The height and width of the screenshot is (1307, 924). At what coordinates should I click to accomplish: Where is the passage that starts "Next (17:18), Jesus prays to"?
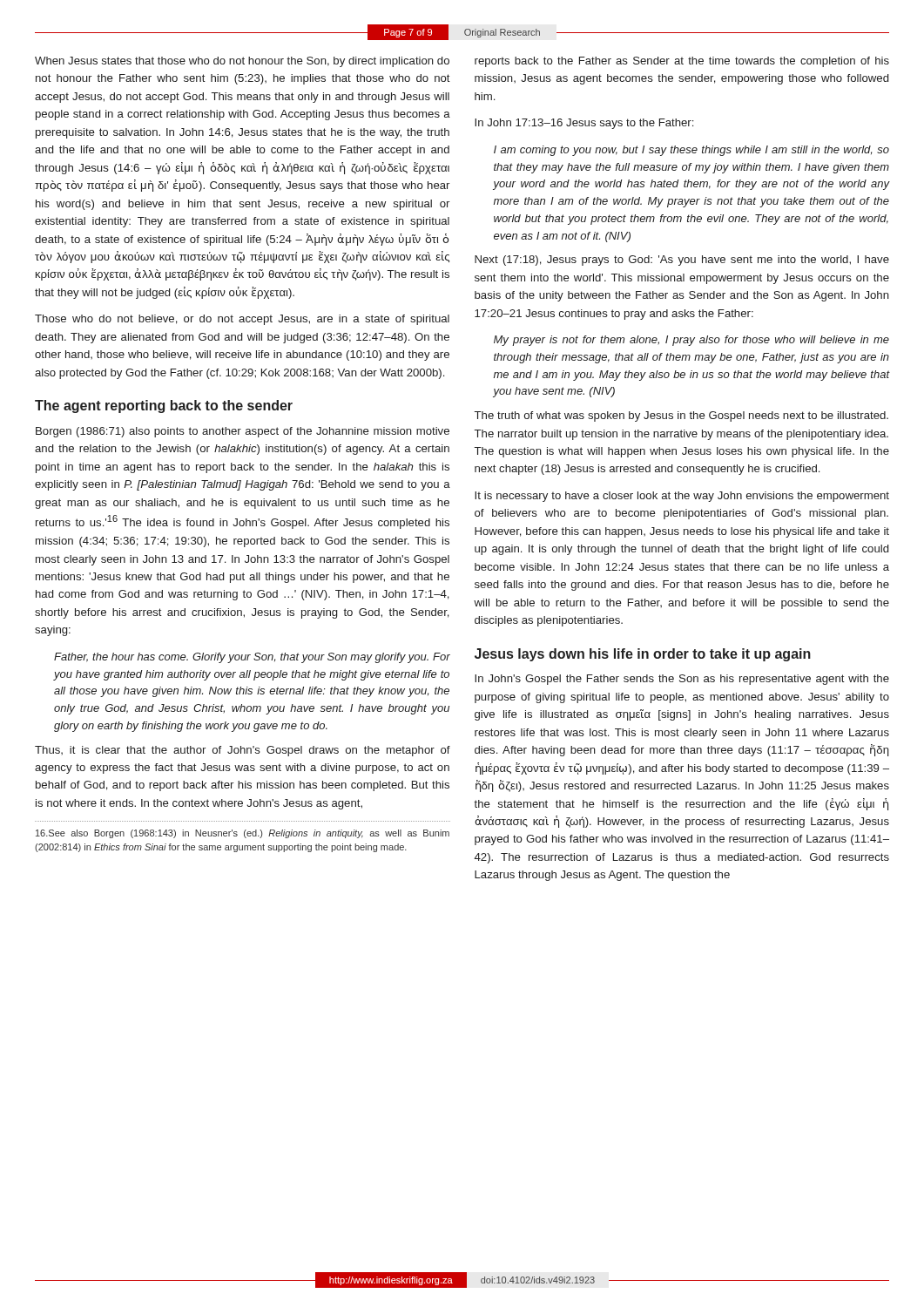point(682,286)
